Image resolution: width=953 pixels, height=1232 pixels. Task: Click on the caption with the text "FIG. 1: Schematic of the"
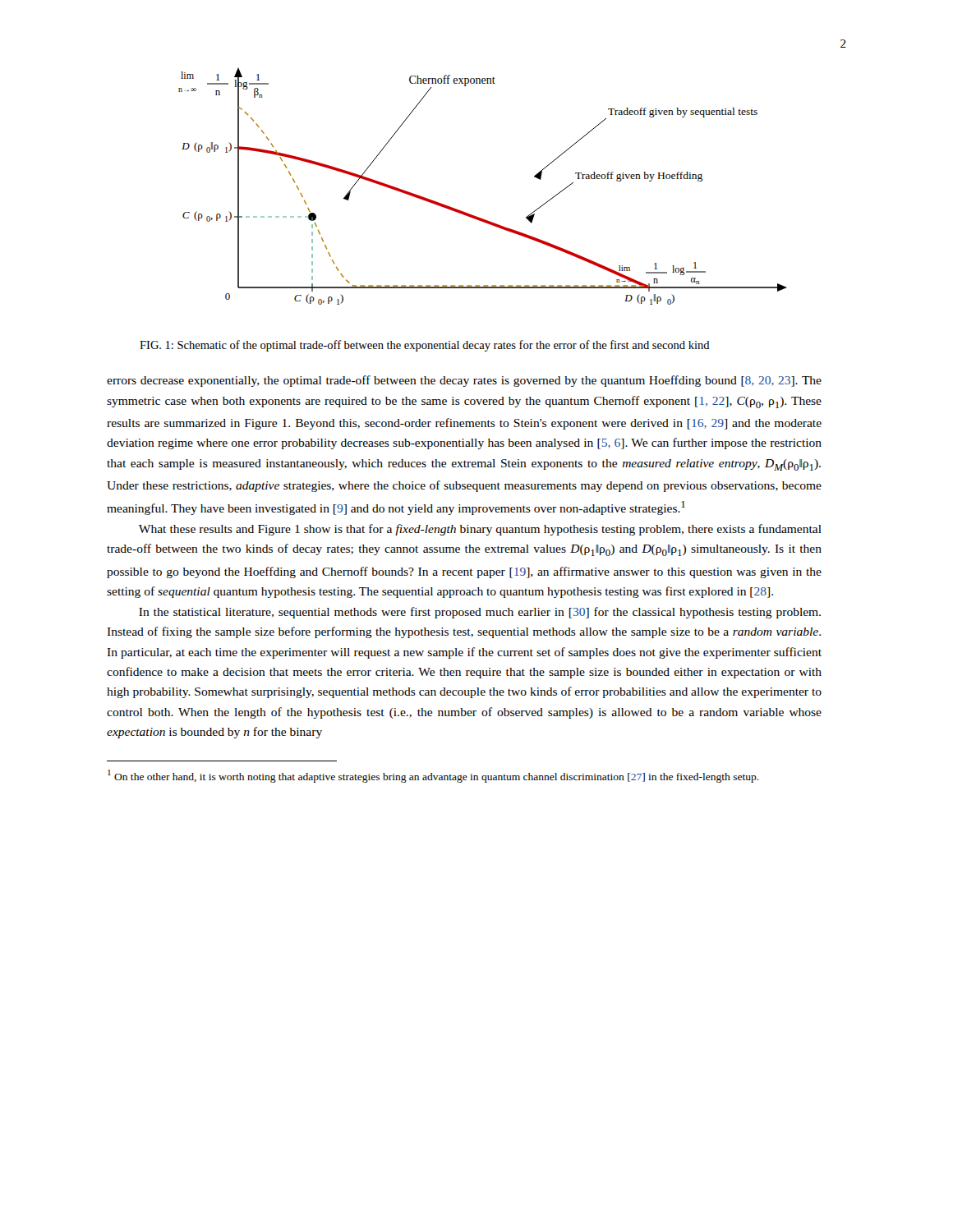[425, 345]
